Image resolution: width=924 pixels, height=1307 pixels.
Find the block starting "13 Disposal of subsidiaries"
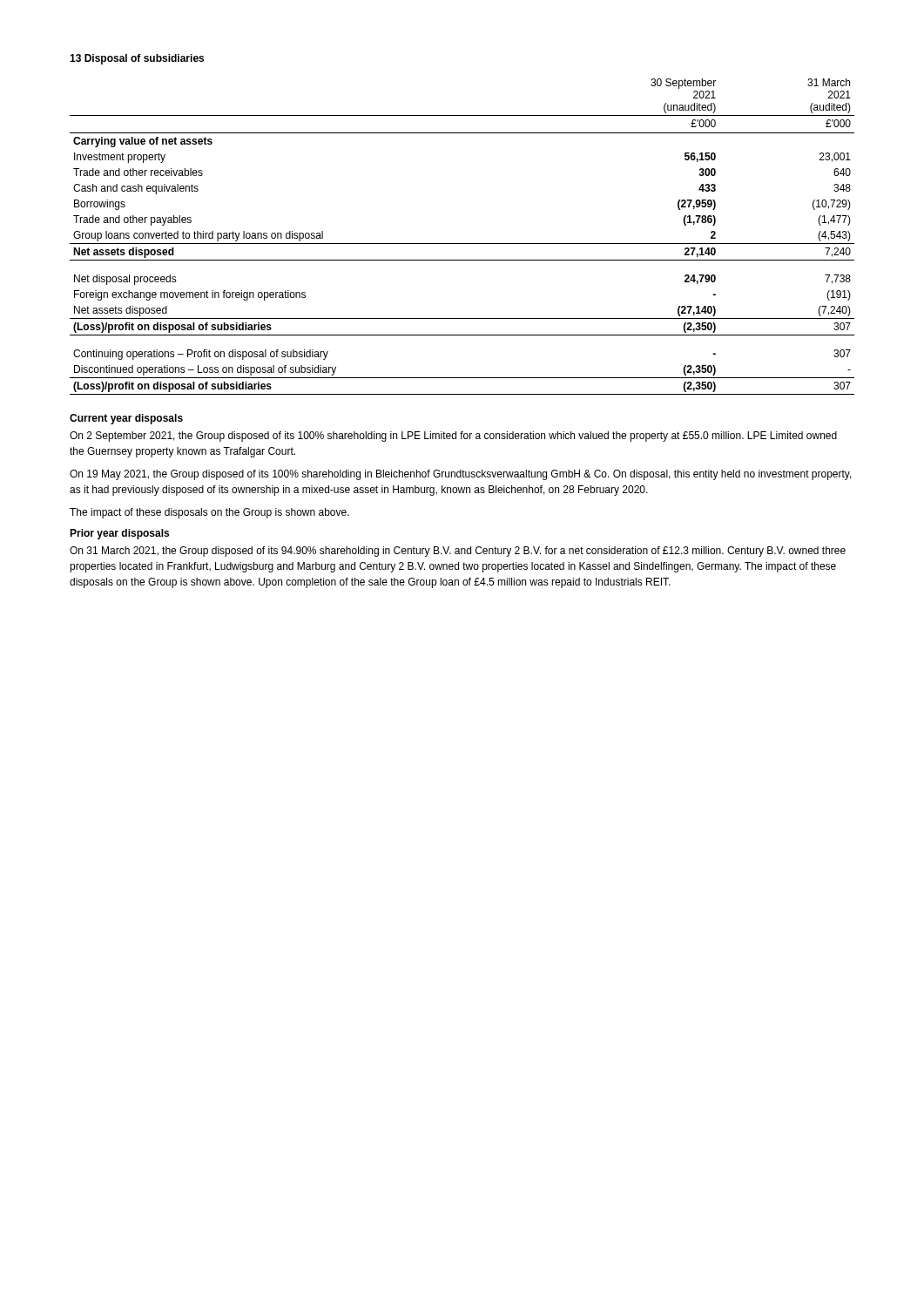click(x=137, y=58)
